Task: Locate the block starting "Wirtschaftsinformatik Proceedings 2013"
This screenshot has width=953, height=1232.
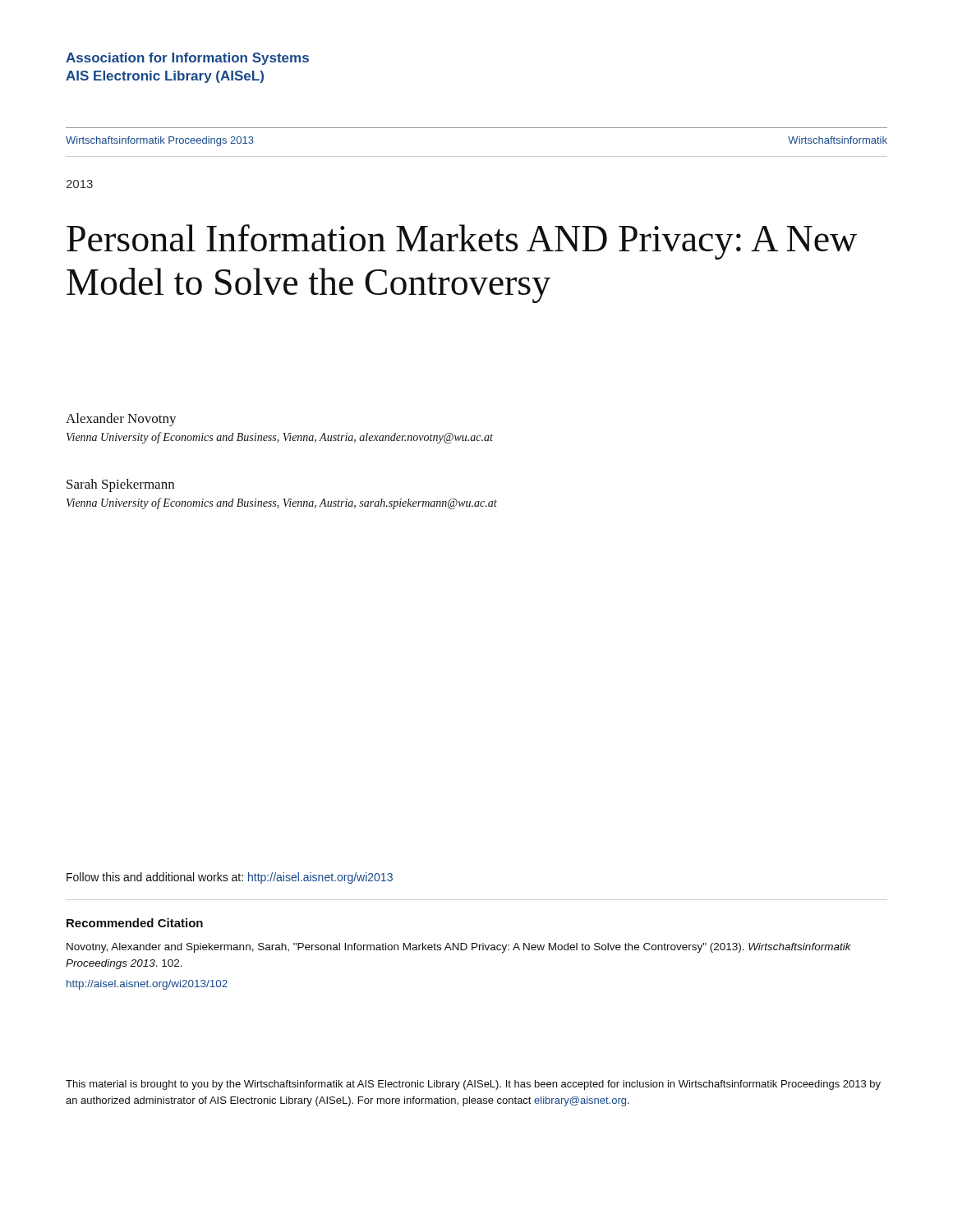Action: [x=160, y=140]
